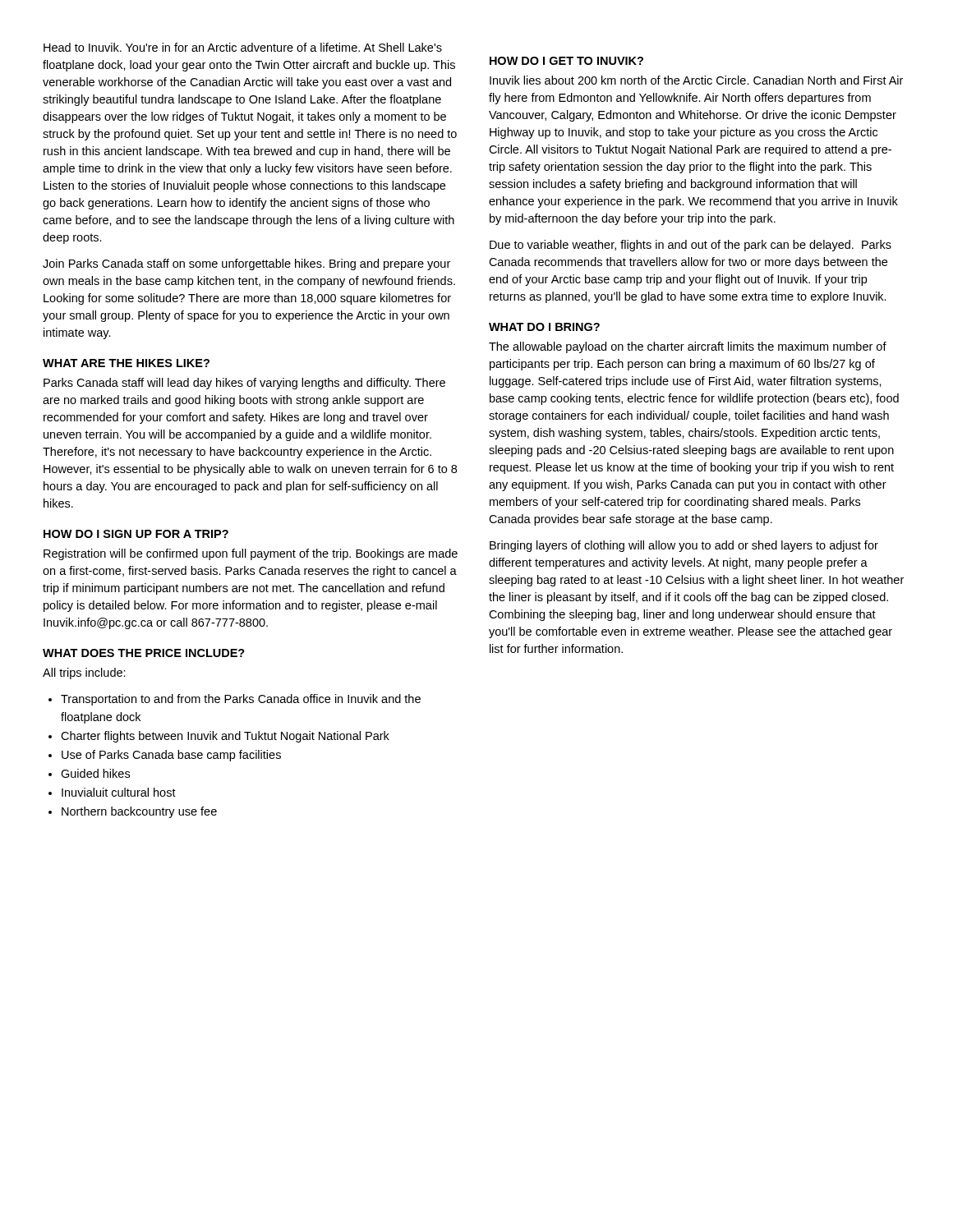Image resolution: width=953 pixels, height=1232 pixels.
Task: Click on the text starting "All trips include:"
Action: click(84, 673)
